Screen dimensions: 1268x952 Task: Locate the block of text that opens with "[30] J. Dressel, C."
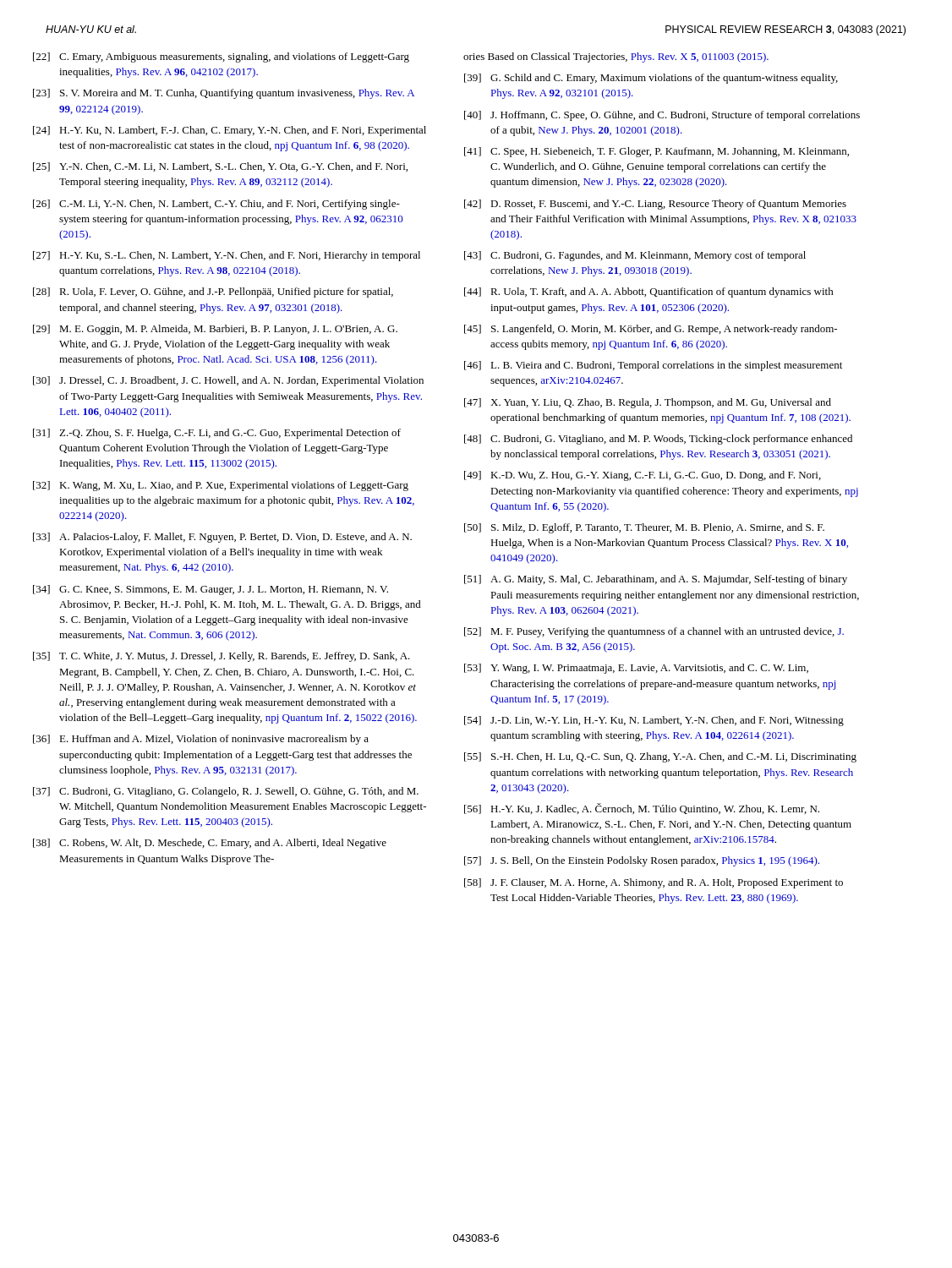pyautogui.click(x=231, y=396)
